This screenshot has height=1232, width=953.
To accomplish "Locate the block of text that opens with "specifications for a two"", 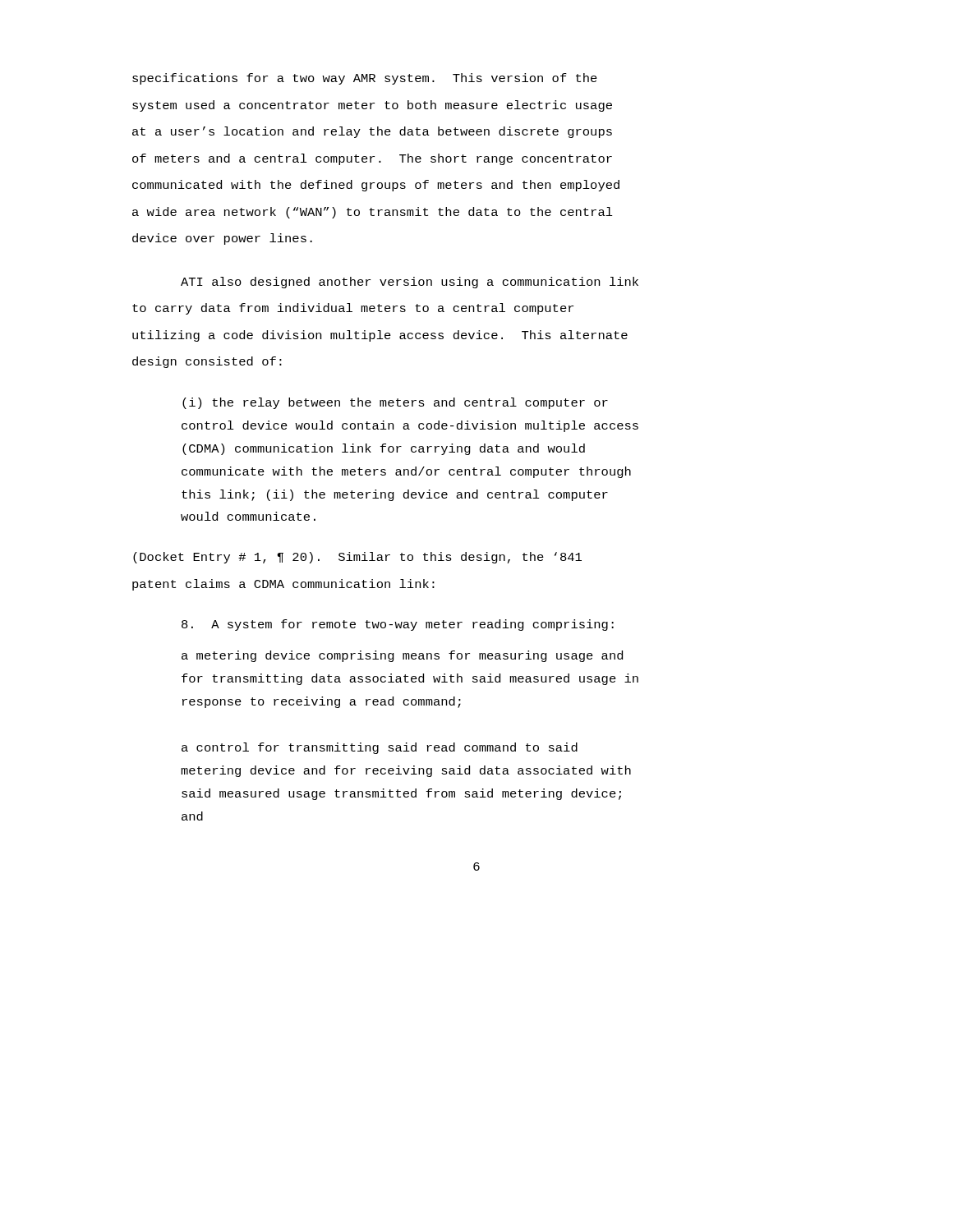I will tap(376, 159).
